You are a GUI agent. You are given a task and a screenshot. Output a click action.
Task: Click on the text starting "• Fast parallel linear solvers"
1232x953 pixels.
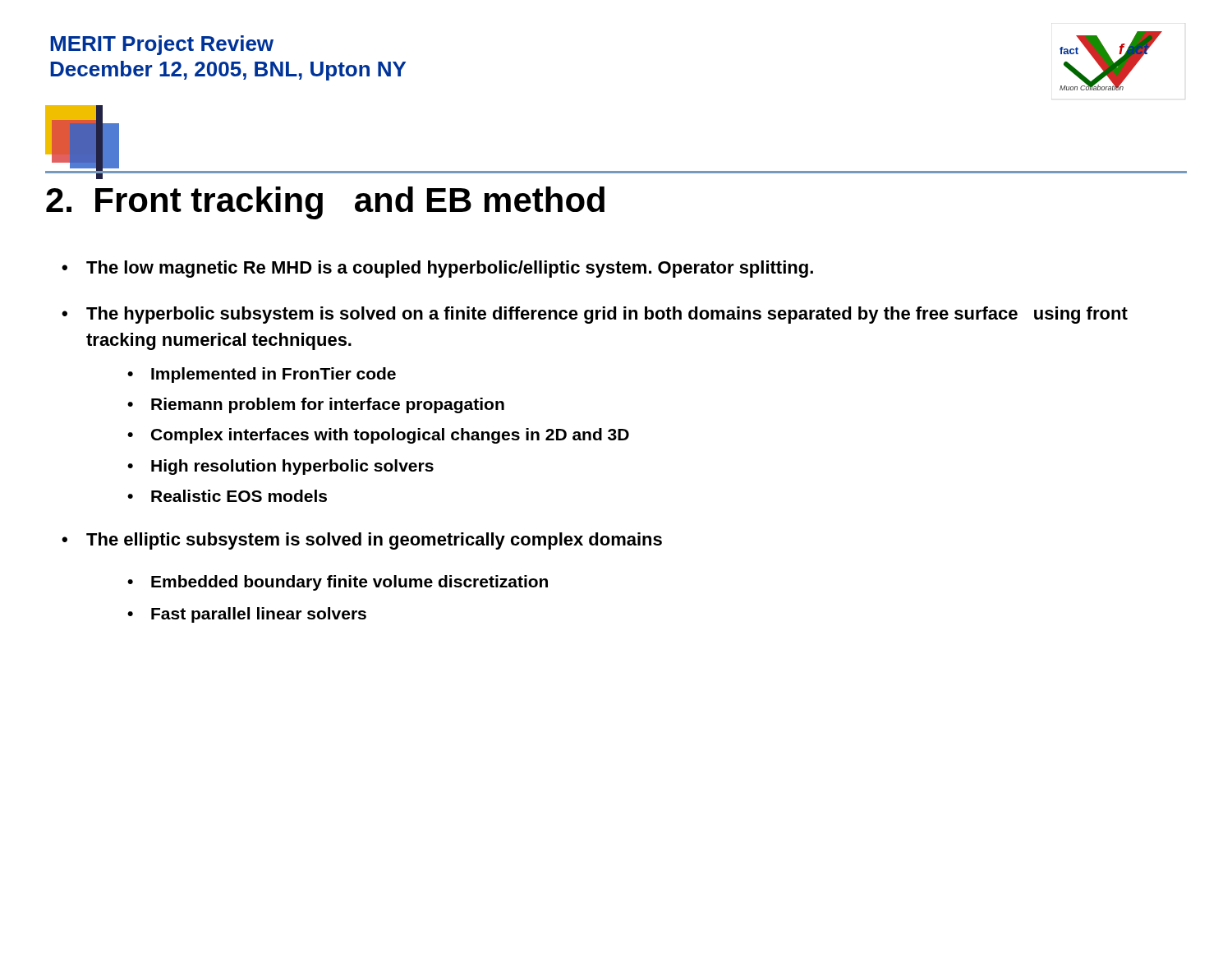247,613
